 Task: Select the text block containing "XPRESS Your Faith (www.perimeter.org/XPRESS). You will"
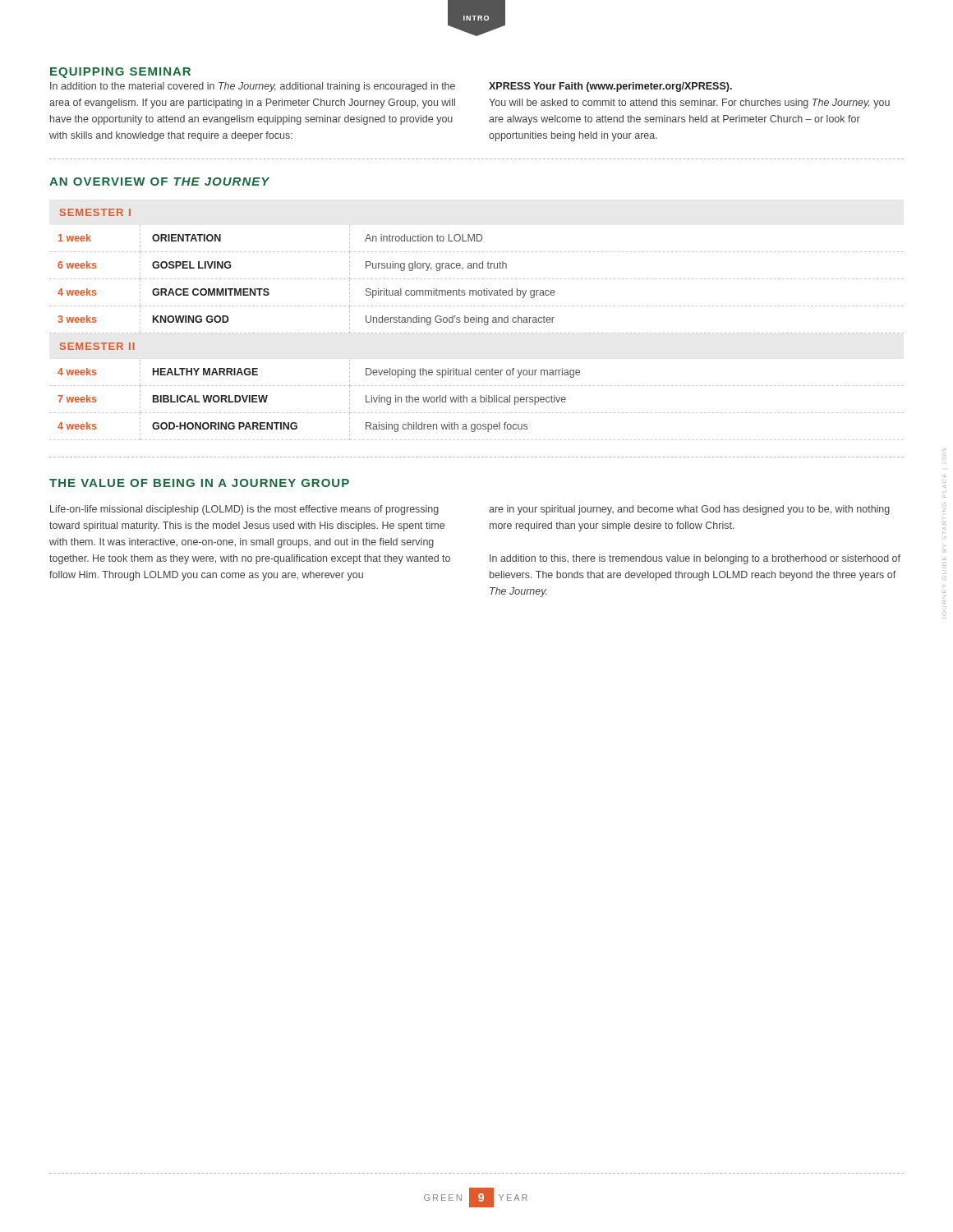tap(689, 111)
